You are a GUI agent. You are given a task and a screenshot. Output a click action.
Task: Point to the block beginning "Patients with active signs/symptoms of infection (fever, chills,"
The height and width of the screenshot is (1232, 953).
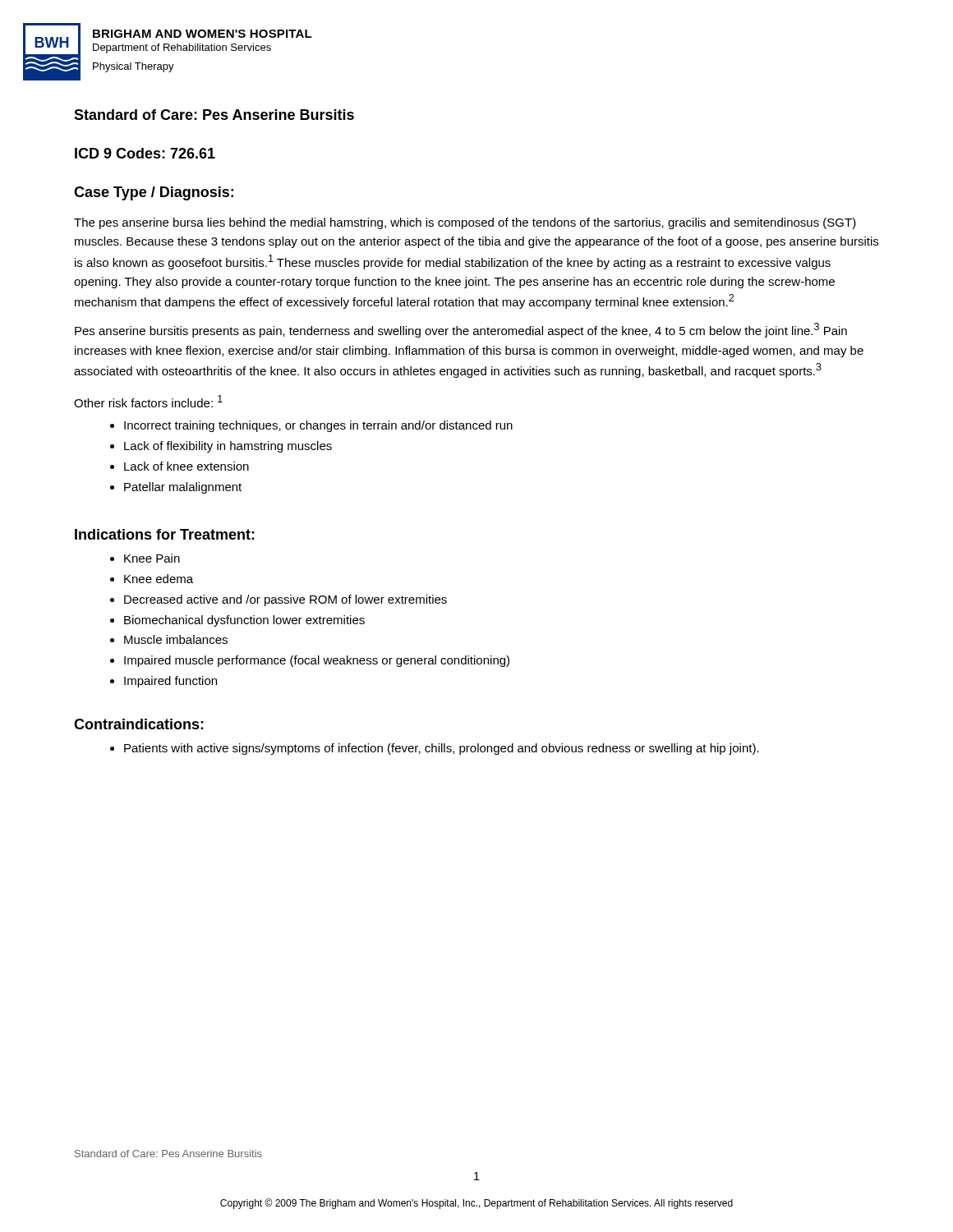441,747
